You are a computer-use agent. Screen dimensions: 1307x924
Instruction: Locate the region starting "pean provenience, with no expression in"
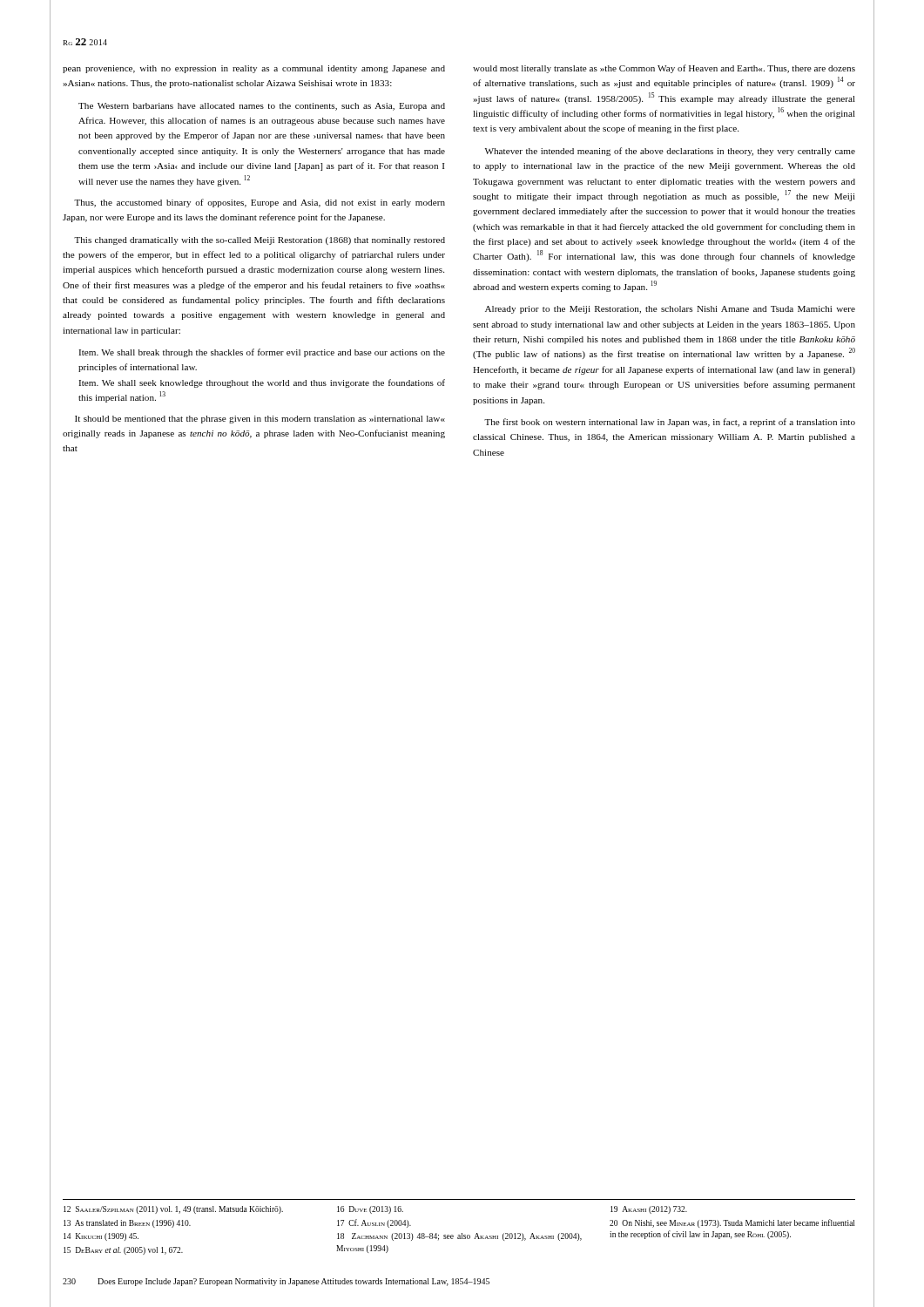254,76
